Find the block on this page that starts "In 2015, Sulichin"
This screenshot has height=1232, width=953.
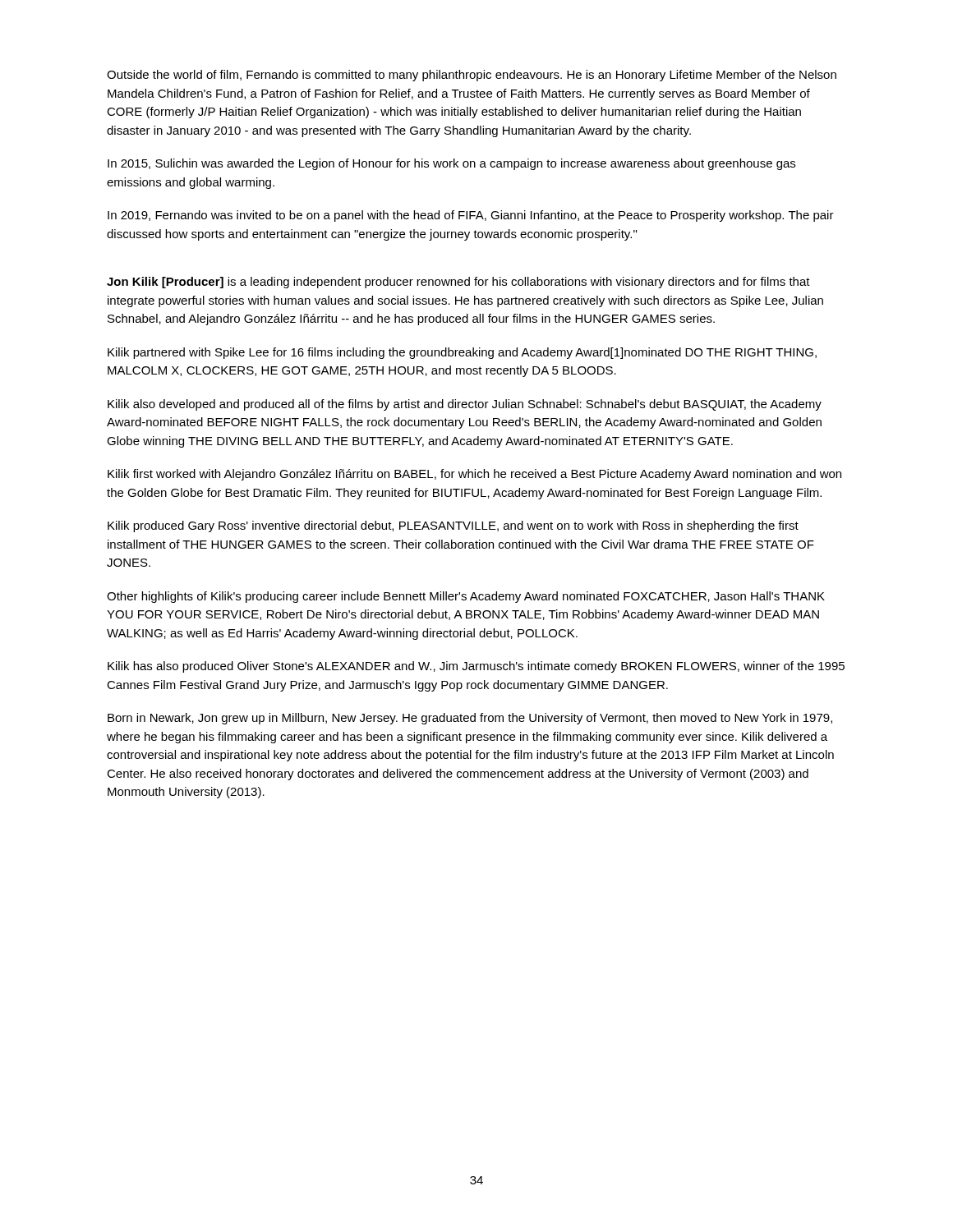(x=451, y=172)
